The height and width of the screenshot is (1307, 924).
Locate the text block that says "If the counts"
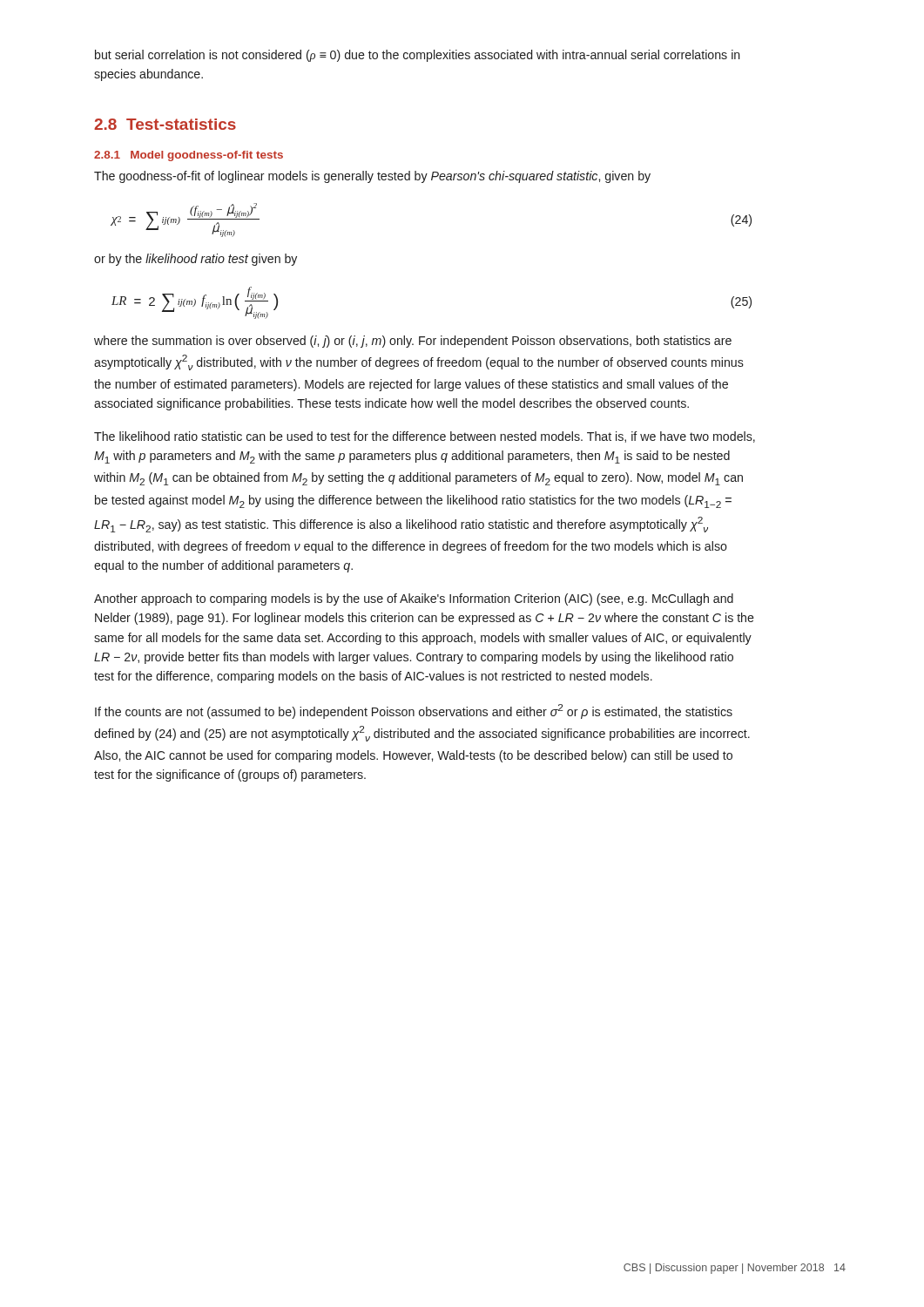422,742
